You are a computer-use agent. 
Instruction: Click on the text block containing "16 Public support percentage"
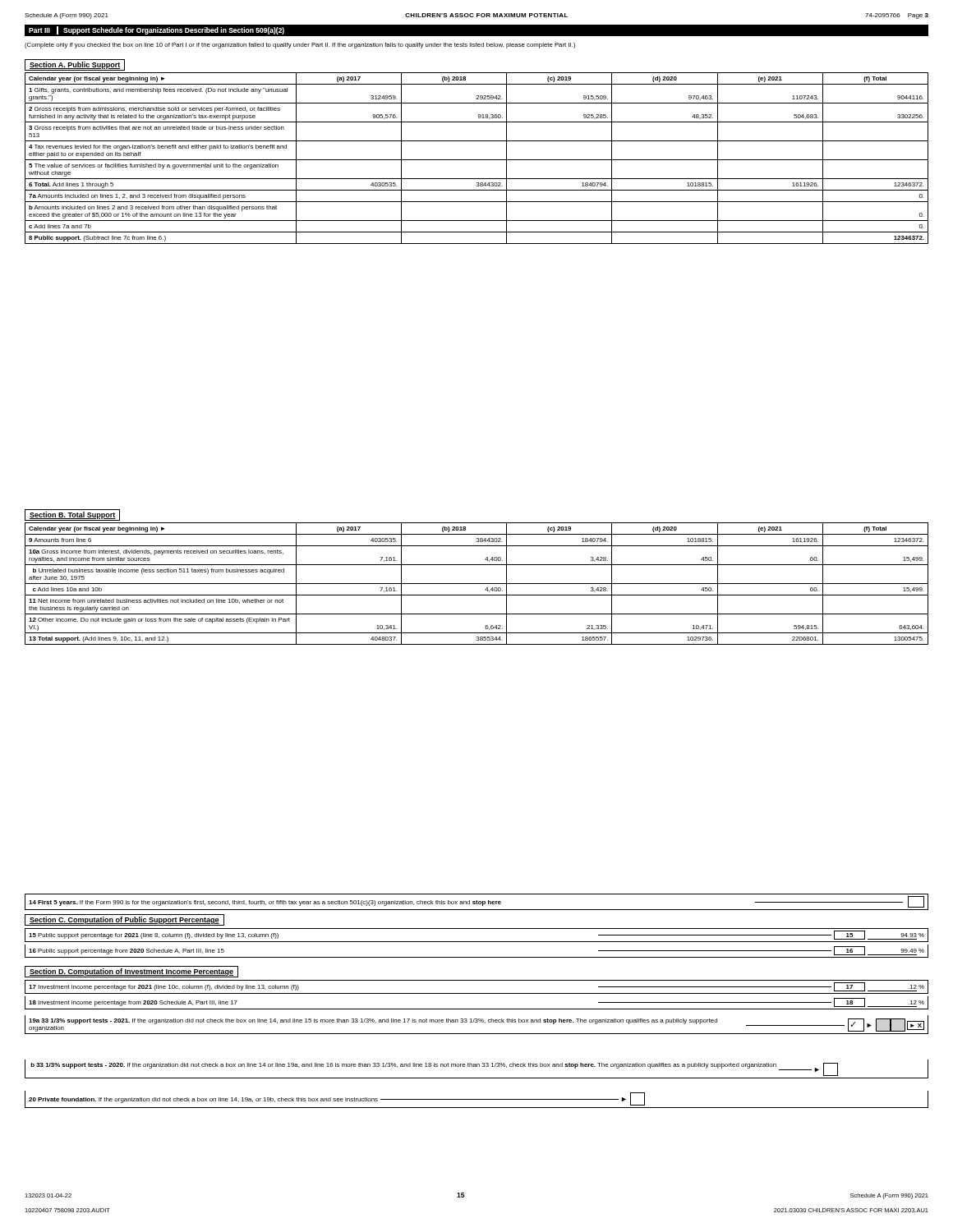[476, 951]
